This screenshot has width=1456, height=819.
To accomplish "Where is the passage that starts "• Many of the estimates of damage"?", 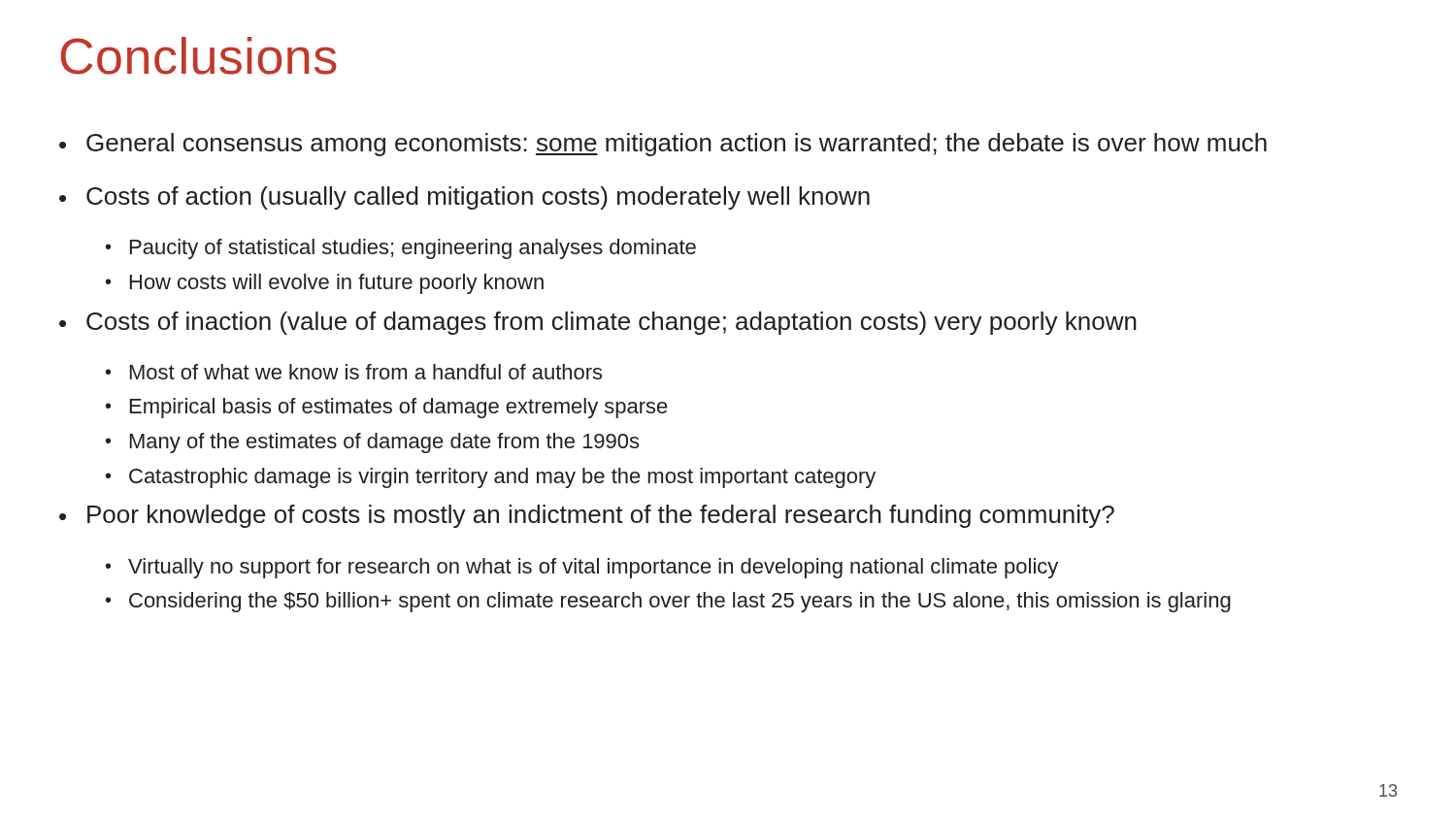I will click(x=372, y=441).
